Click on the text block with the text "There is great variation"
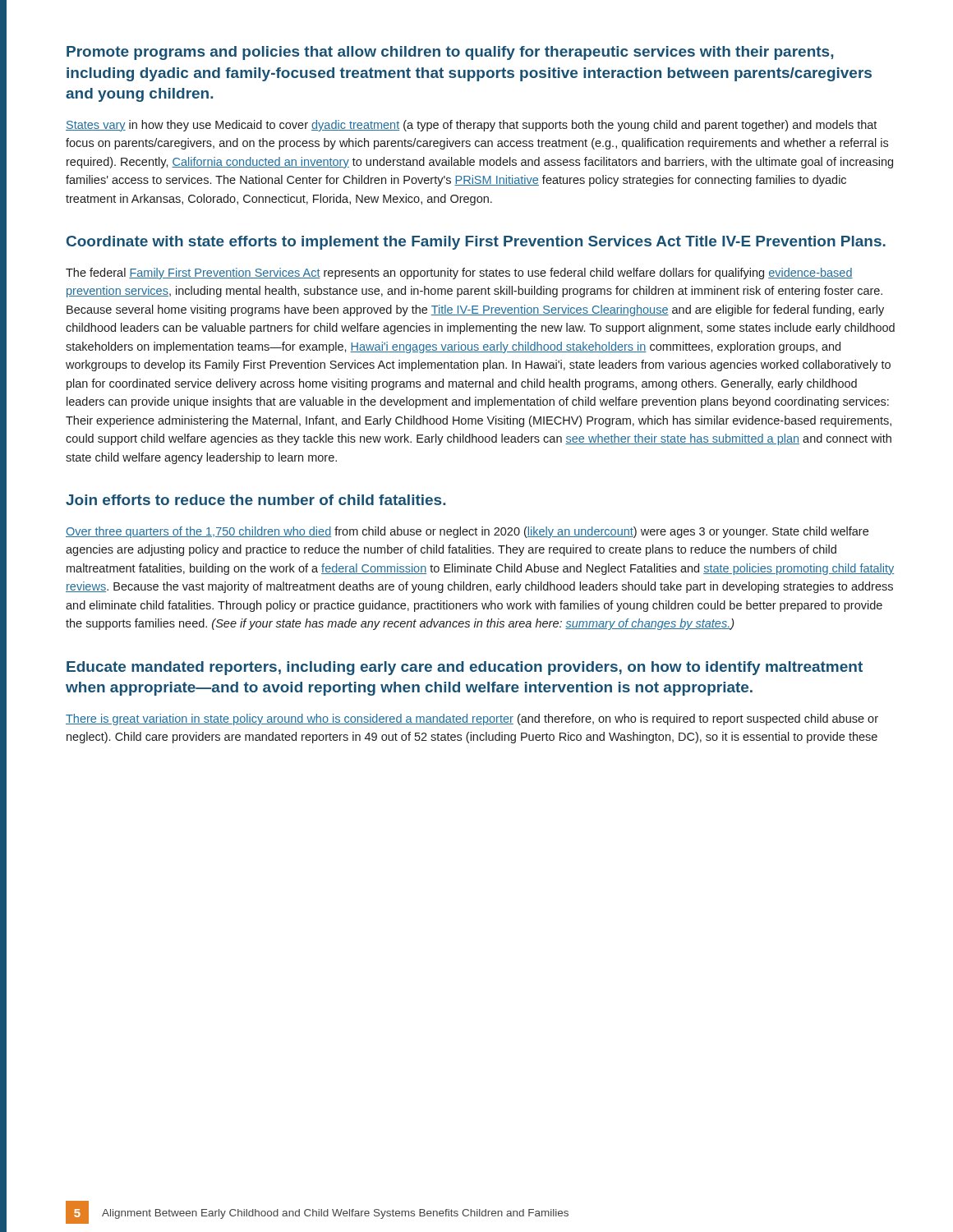 click(x=472, y=728)
